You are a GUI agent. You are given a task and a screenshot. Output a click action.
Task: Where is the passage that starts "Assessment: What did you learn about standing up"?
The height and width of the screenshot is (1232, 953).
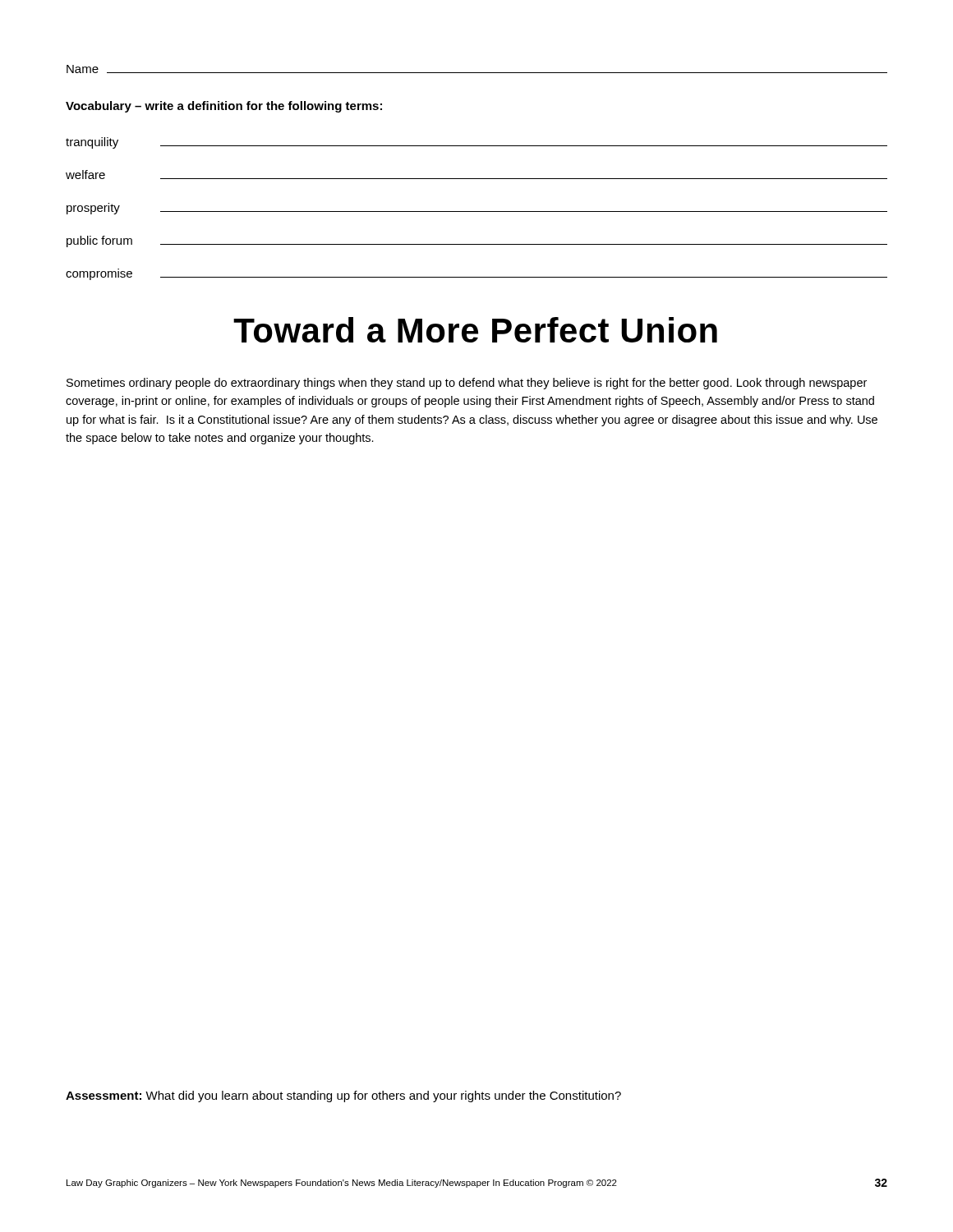click(344, 1095)
